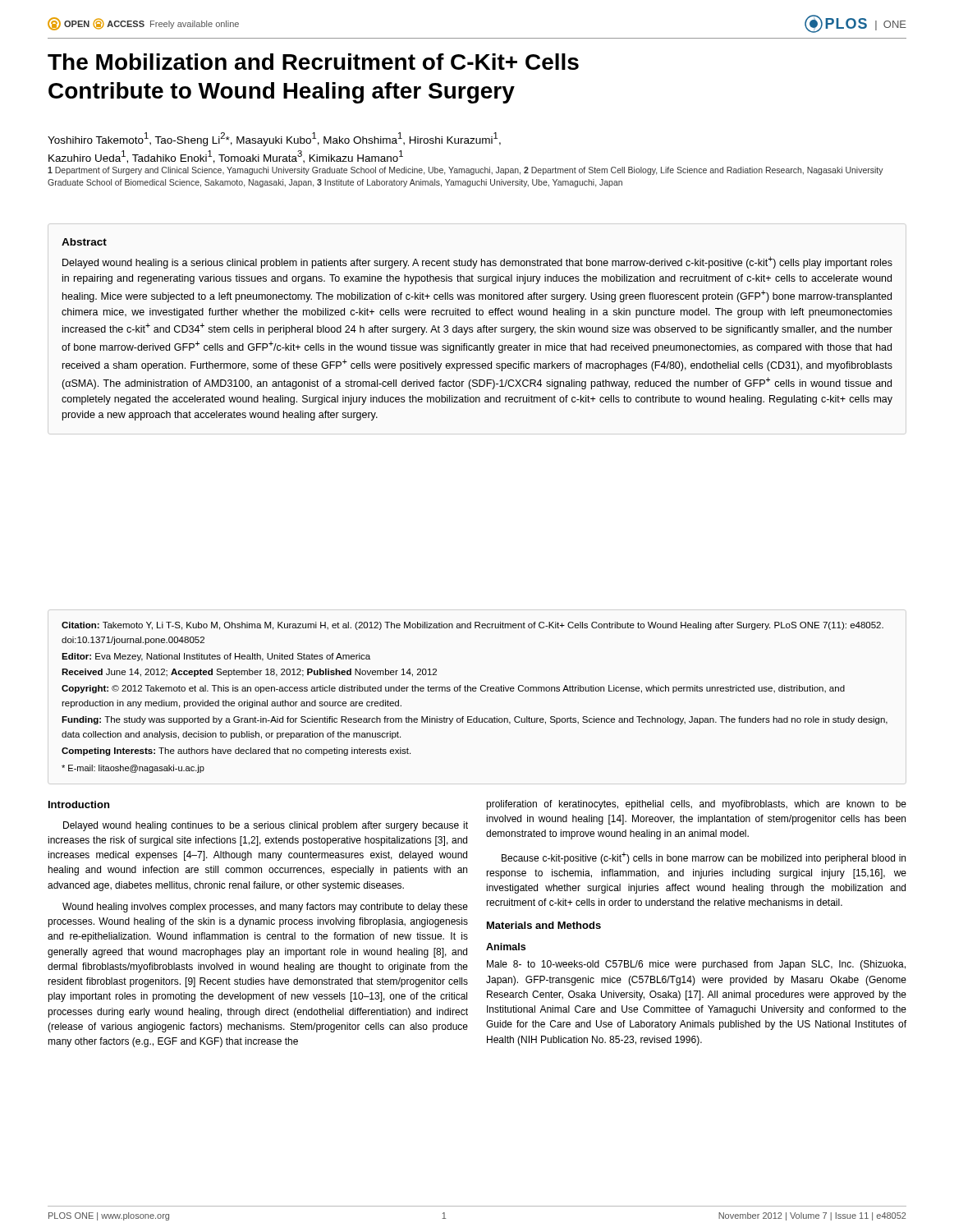Click on the element starting "1 Department of Surgery and Clinical Science, Yamaguchi"

click(477, 176)
